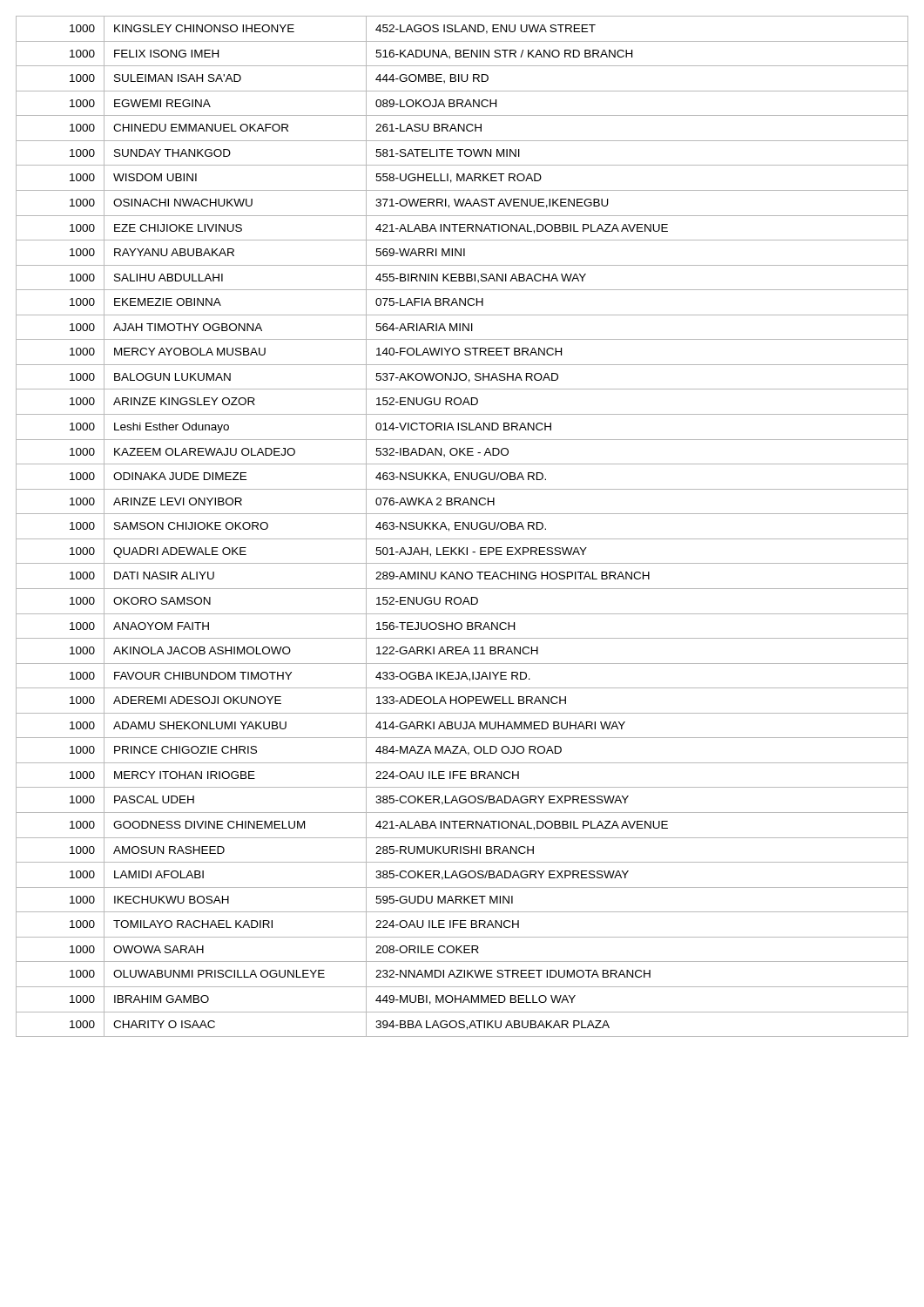The height and width of the screenshot is (1307, 924).
Task: Click on the table containing "156-TEJUOSHO BRANCH"
Action: (462, 526)
